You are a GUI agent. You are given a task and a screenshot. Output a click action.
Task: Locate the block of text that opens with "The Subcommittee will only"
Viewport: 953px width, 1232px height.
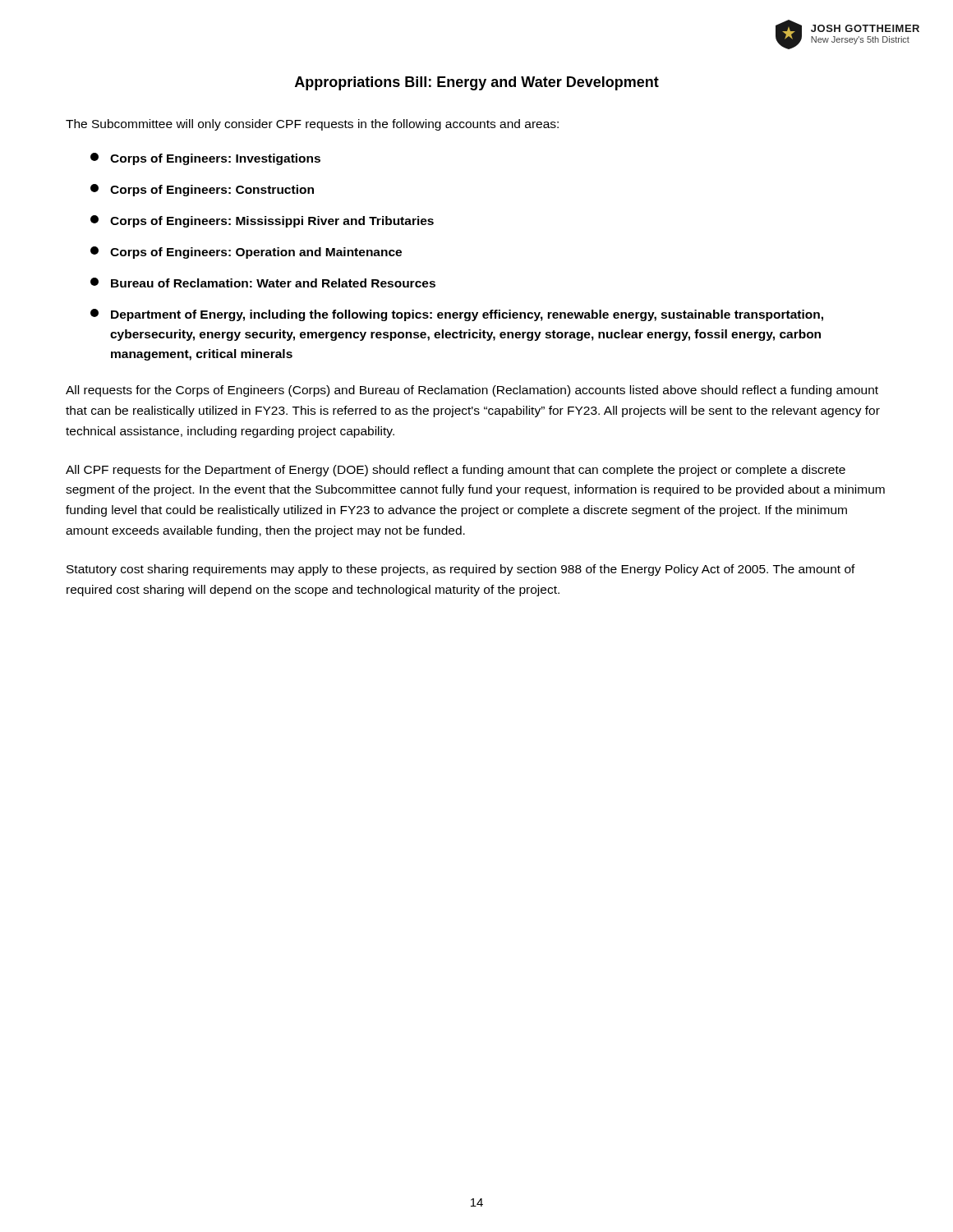(313, 124)
